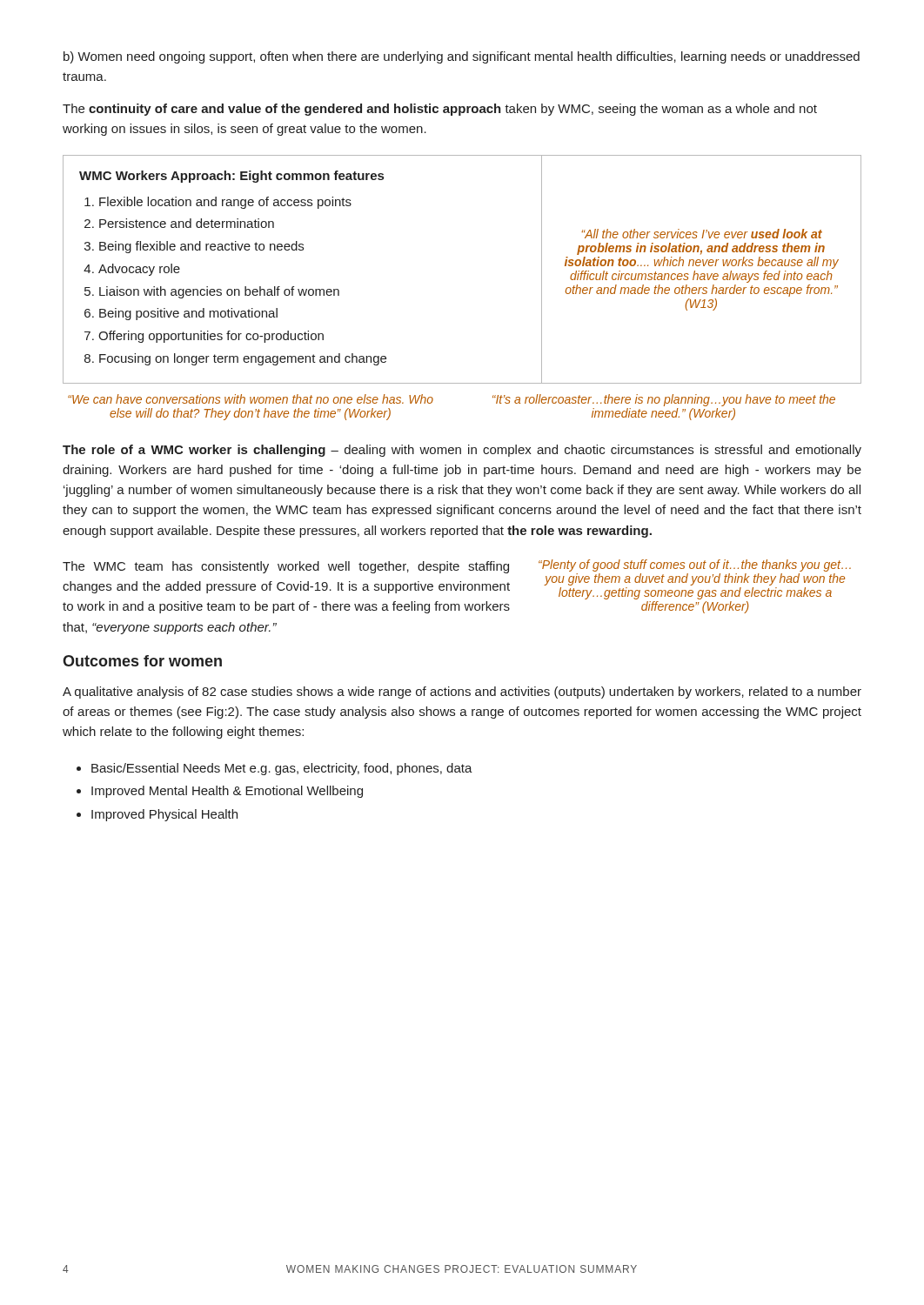924x1305 pixels.
Task: Navigate to the text block starting "A qualitative analysis of 82 case studies shows"
Action: coord(462,711)
